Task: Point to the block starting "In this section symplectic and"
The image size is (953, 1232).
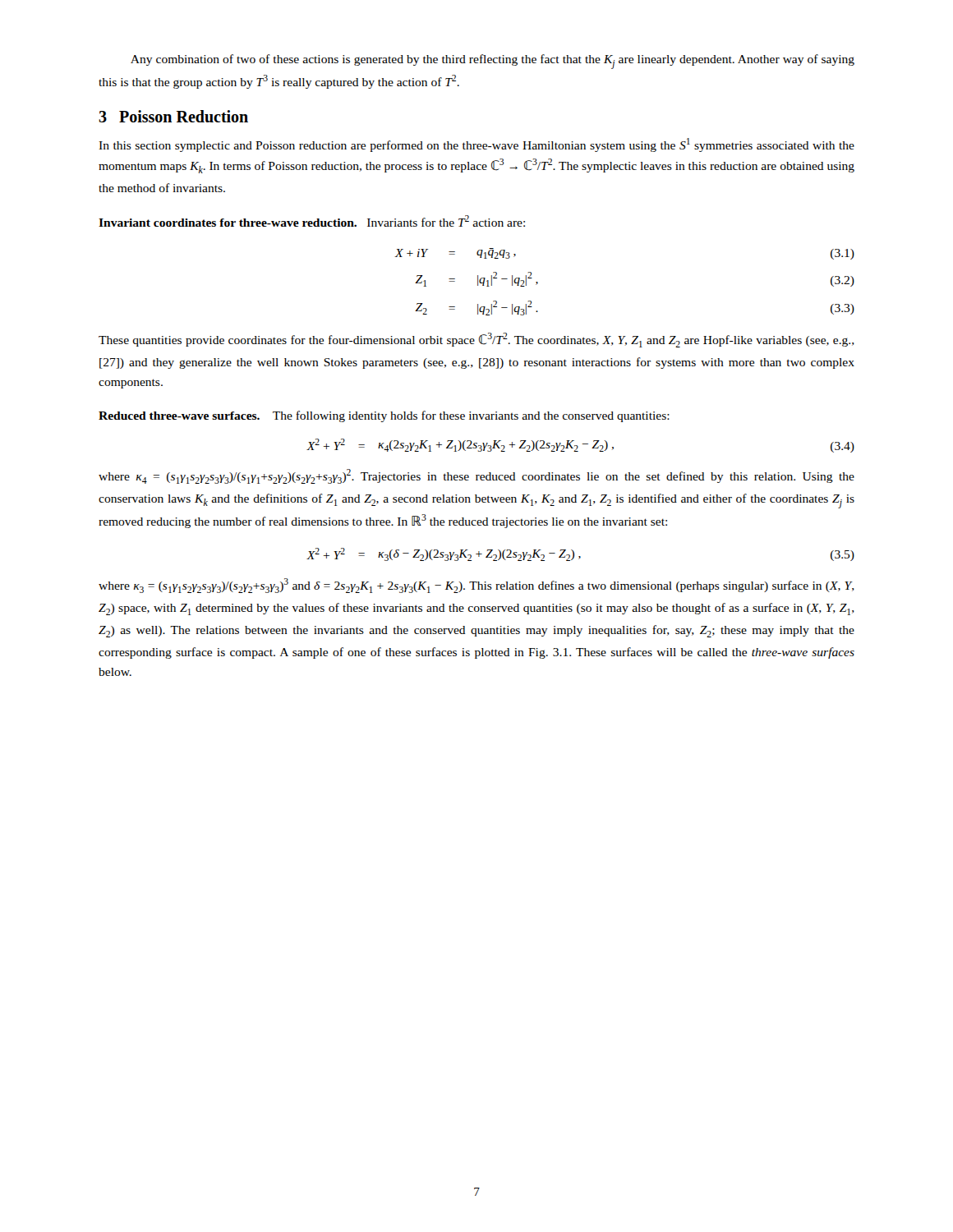Action: coord(476,166)
